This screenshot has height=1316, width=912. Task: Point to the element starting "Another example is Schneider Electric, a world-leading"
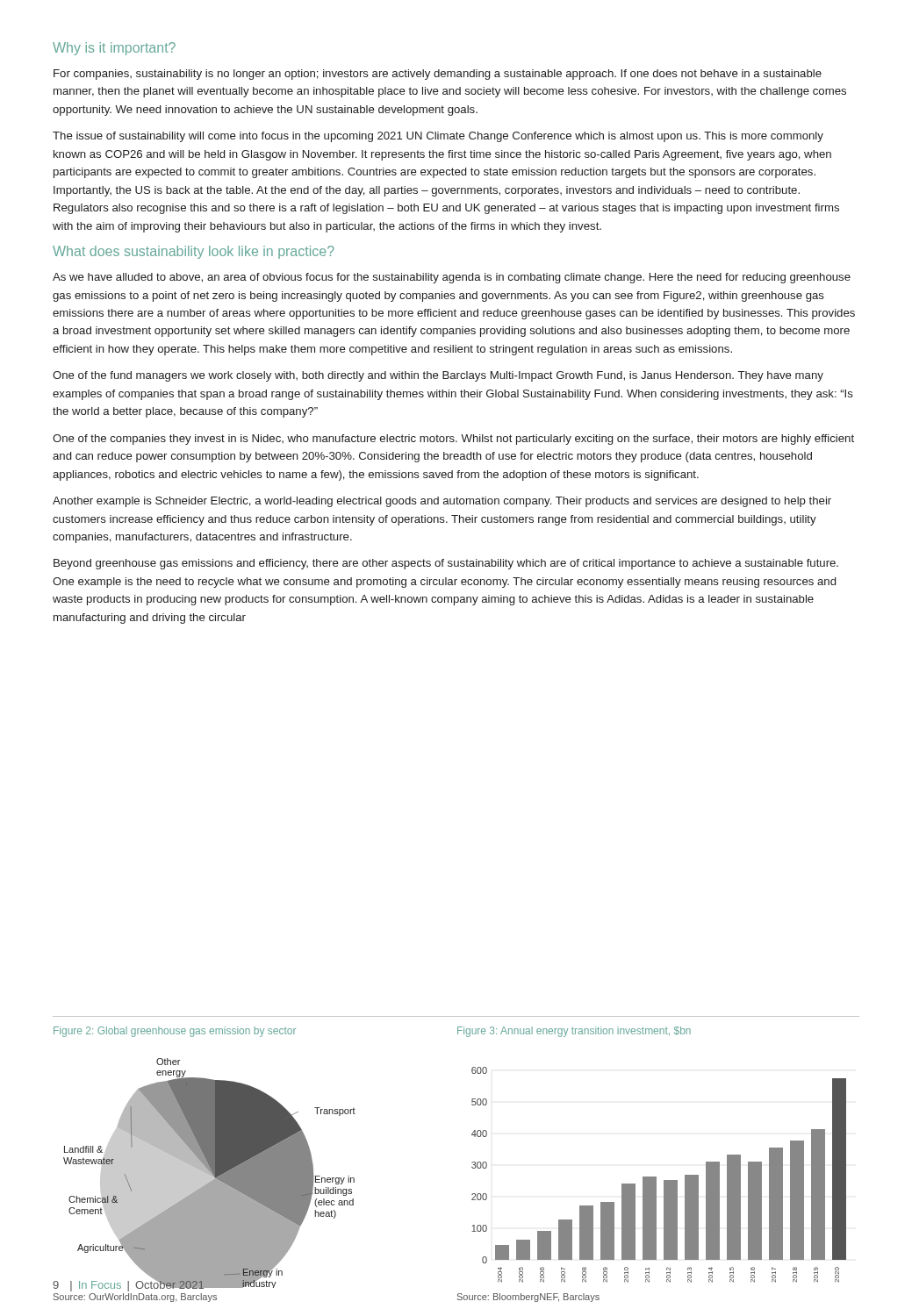pyautogui.click(x=442, y=519)
